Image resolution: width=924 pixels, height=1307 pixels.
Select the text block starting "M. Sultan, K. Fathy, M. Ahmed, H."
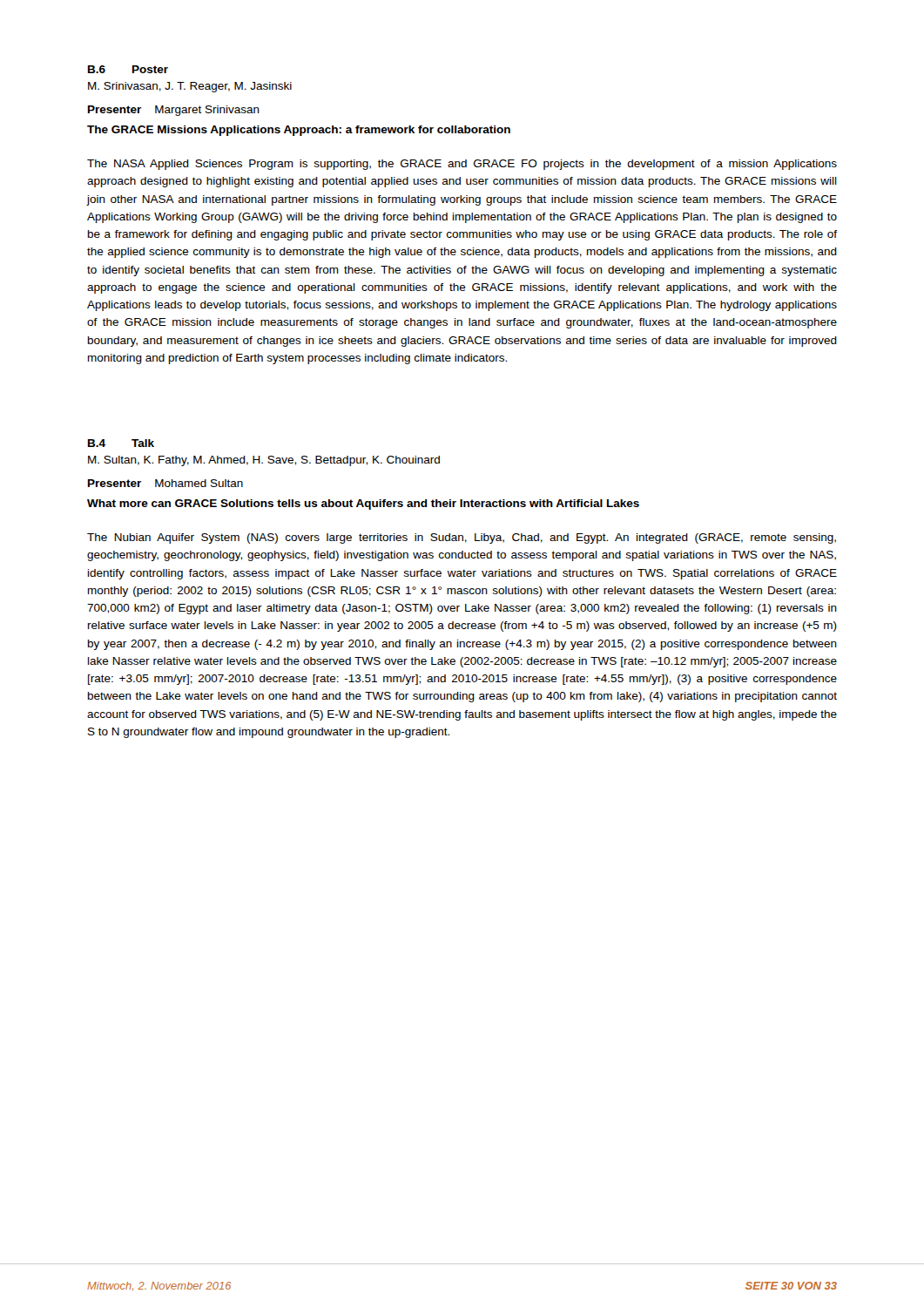click(x=264, y=460)
